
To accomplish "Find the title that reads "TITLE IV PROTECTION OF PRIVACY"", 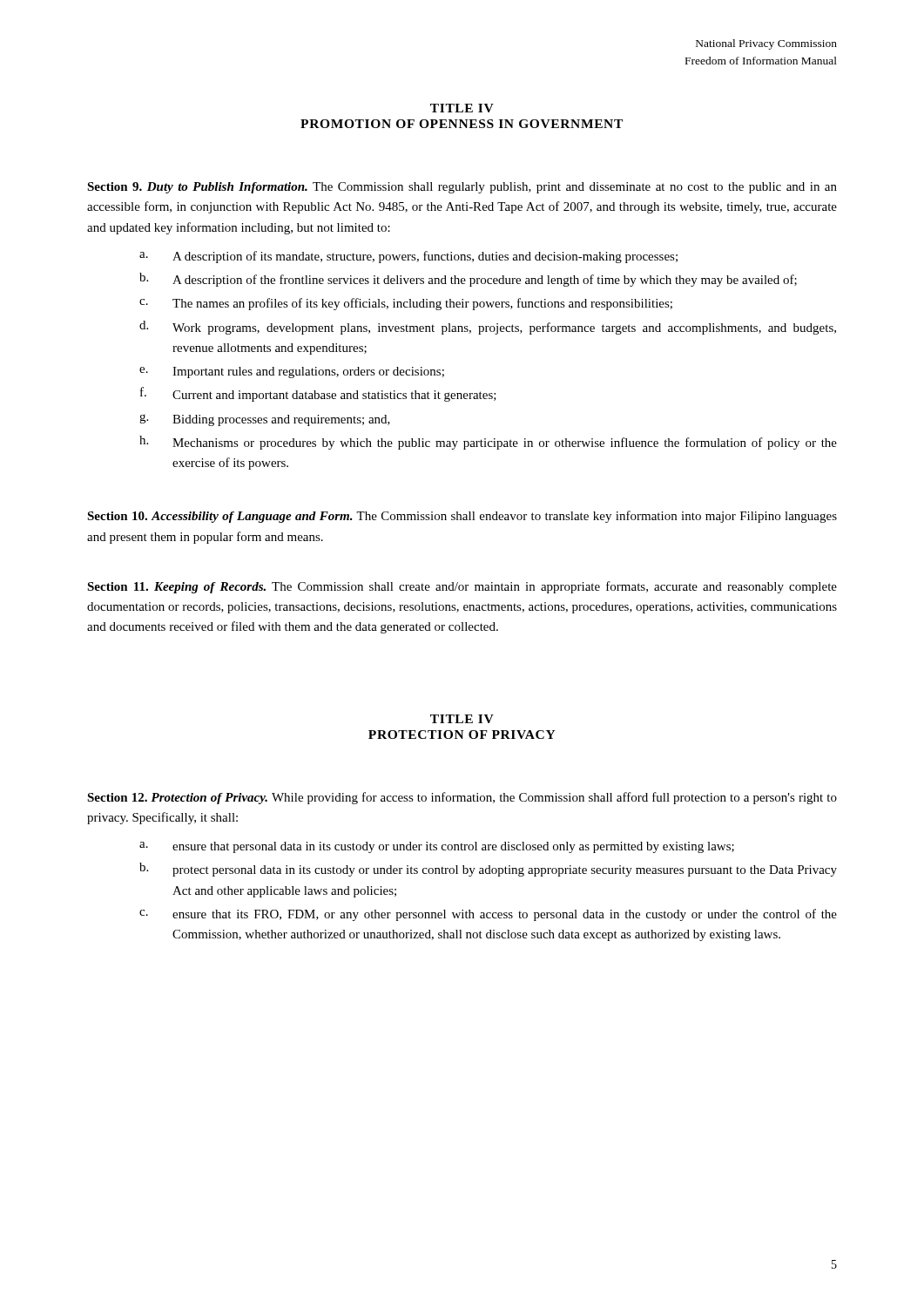I will 462,726.
